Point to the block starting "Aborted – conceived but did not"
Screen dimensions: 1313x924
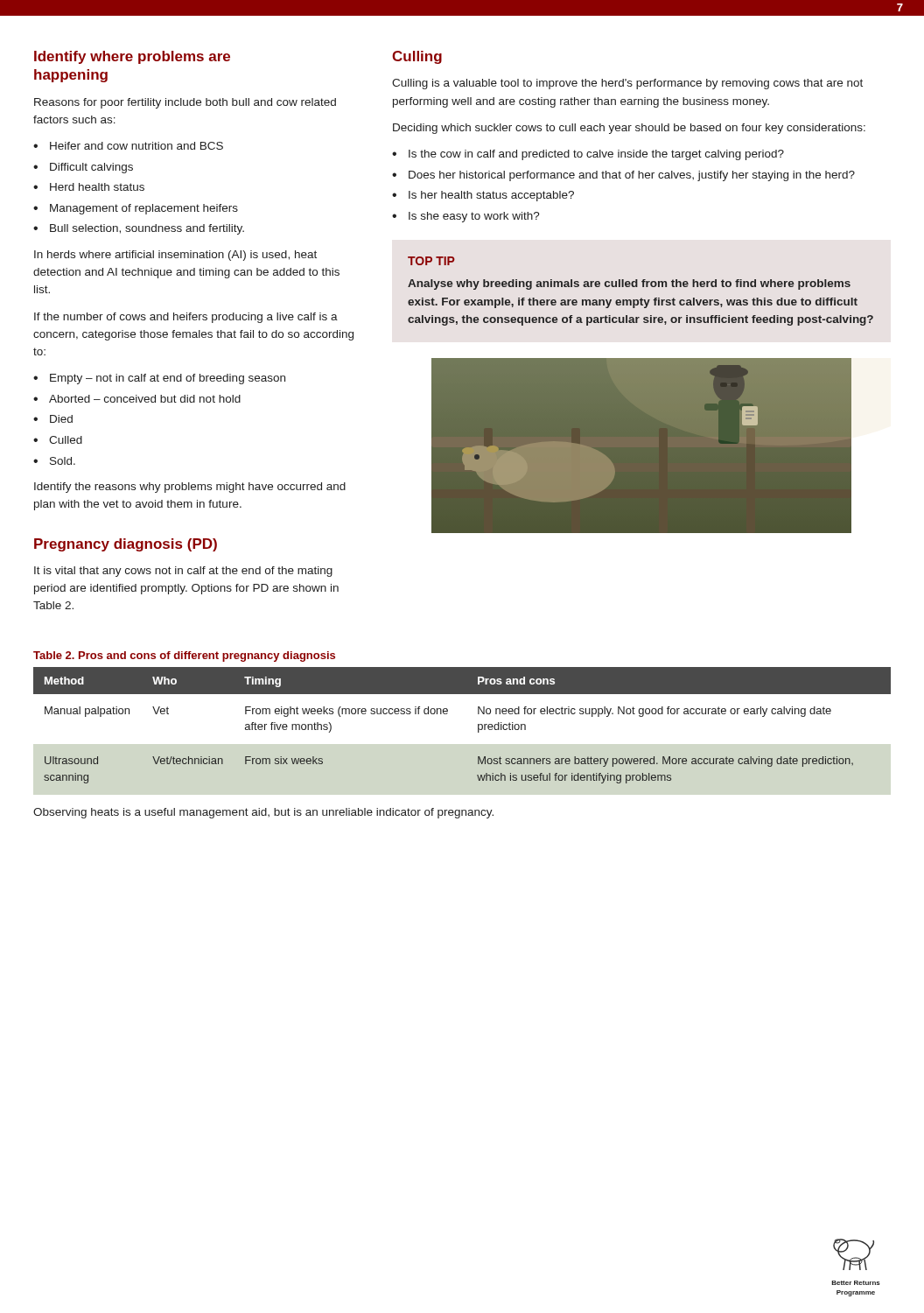point(145,399)
